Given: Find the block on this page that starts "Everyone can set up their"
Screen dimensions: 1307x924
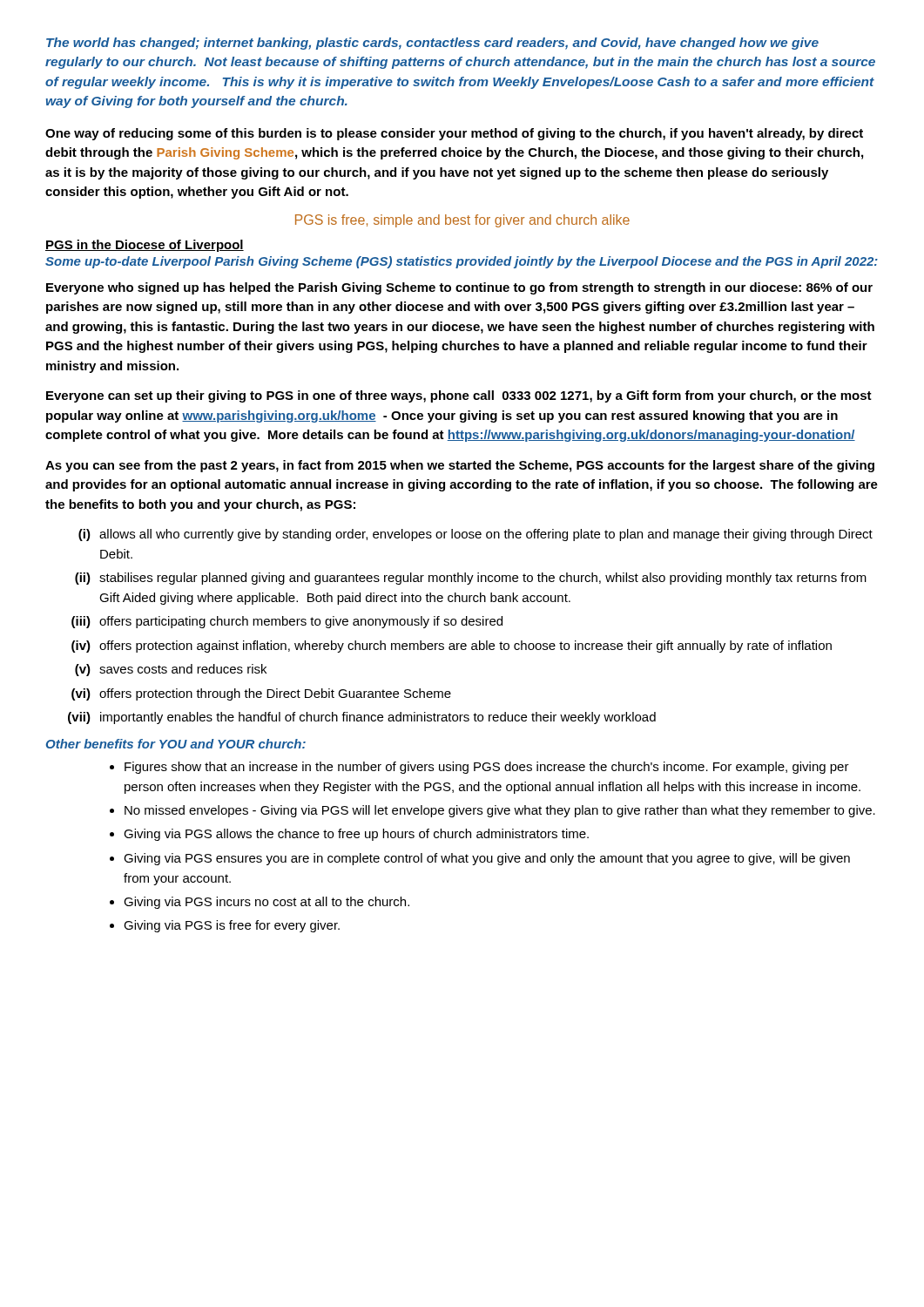Looking at the screenshot, I should pyautogui.click(x=458, y=415).
